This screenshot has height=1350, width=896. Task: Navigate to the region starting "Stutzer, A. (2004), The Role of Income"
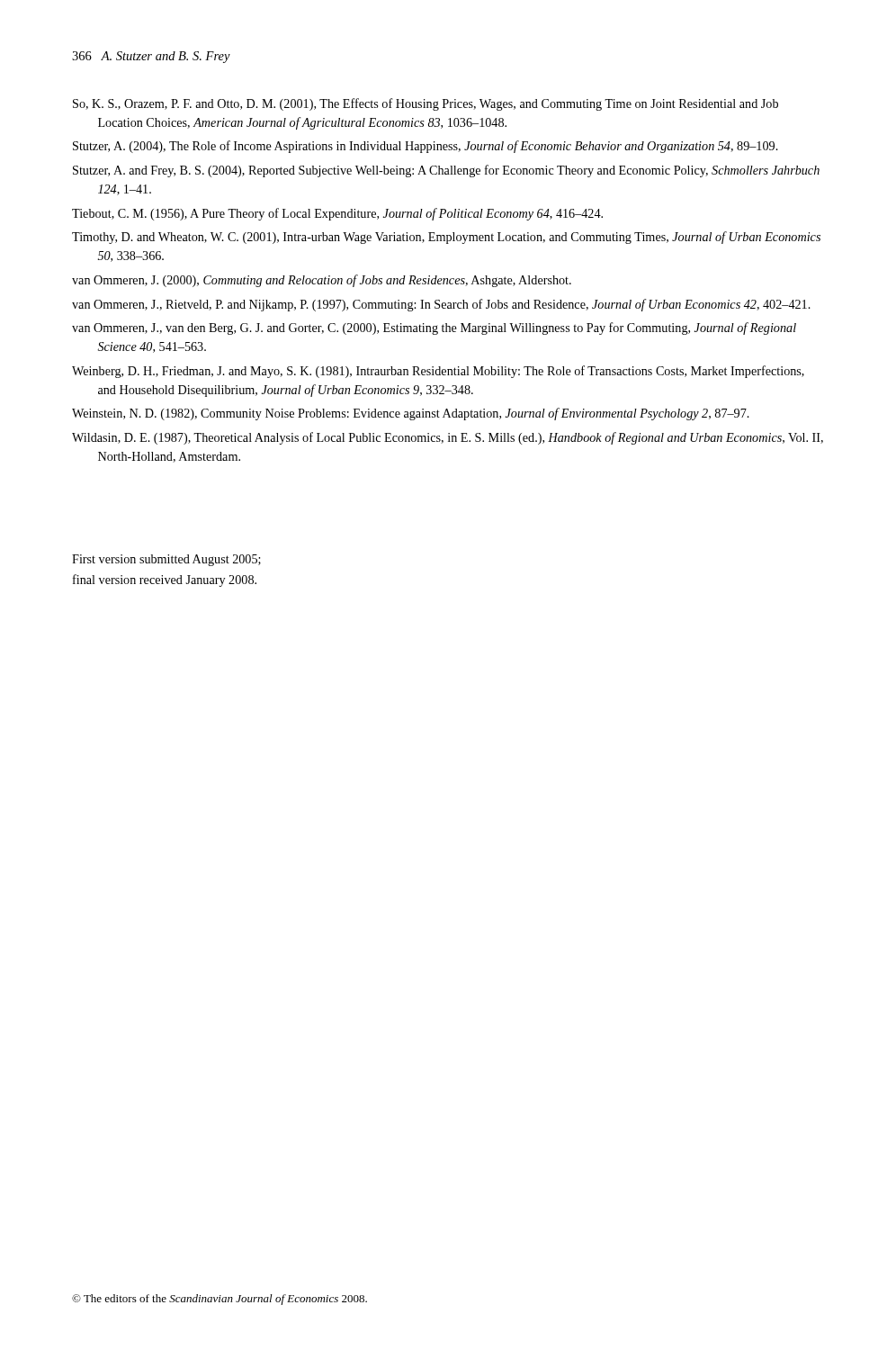[x=425, y=146]
